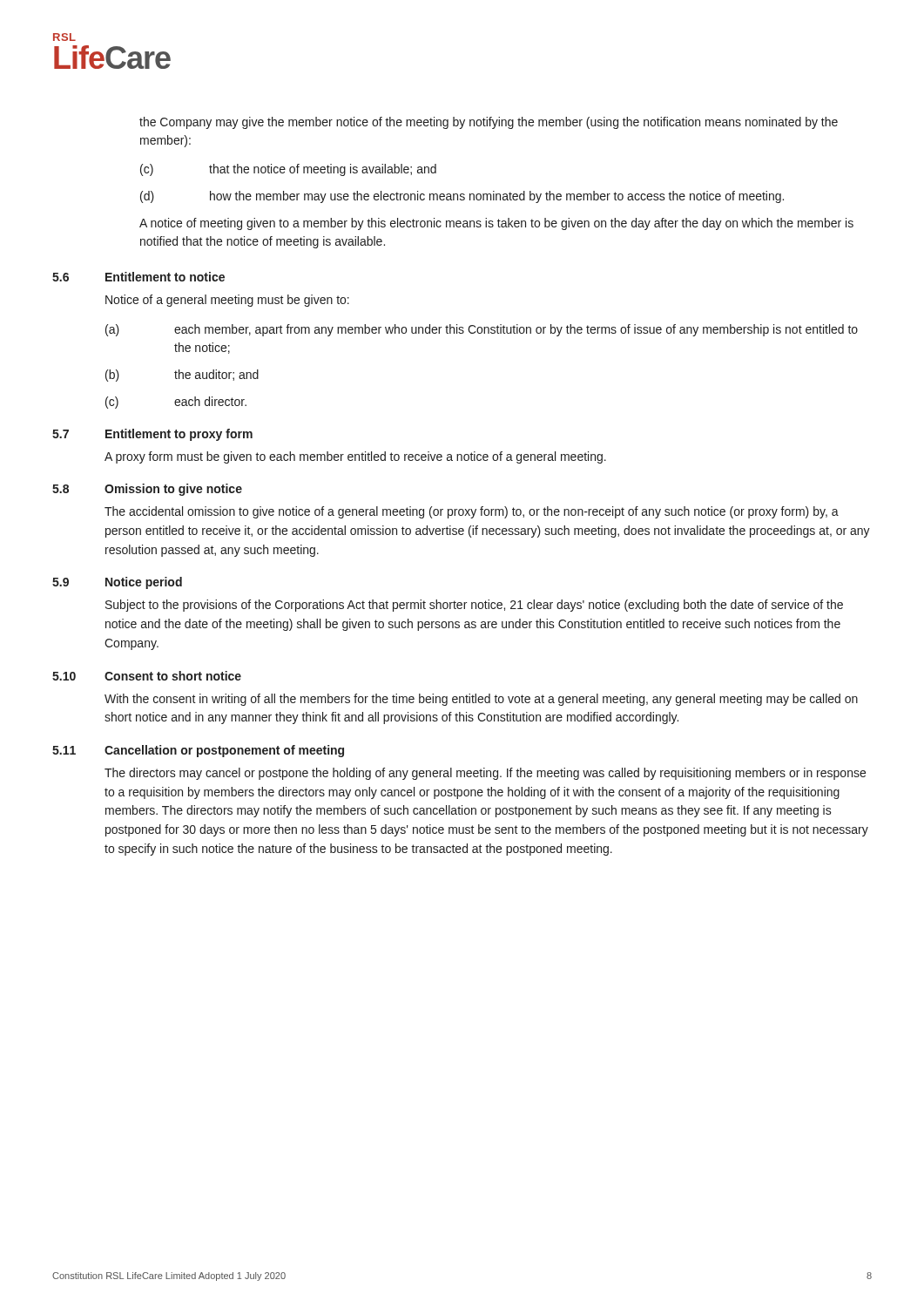Click on the text starting "Subject to the provisions of"

[474, 624]
